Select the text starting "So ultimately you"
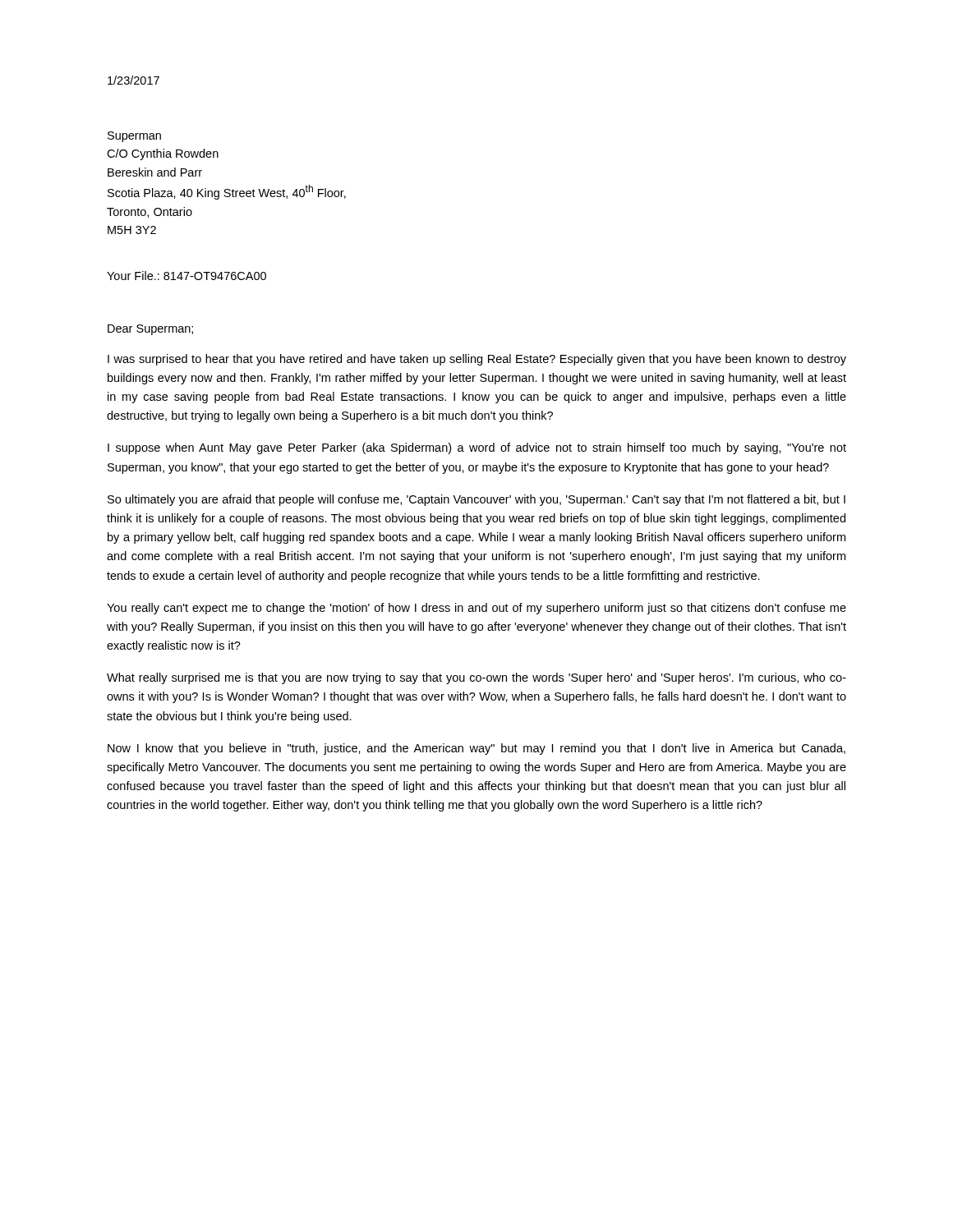This screenshot has width=953, height=1232. [x=476, y=537]
